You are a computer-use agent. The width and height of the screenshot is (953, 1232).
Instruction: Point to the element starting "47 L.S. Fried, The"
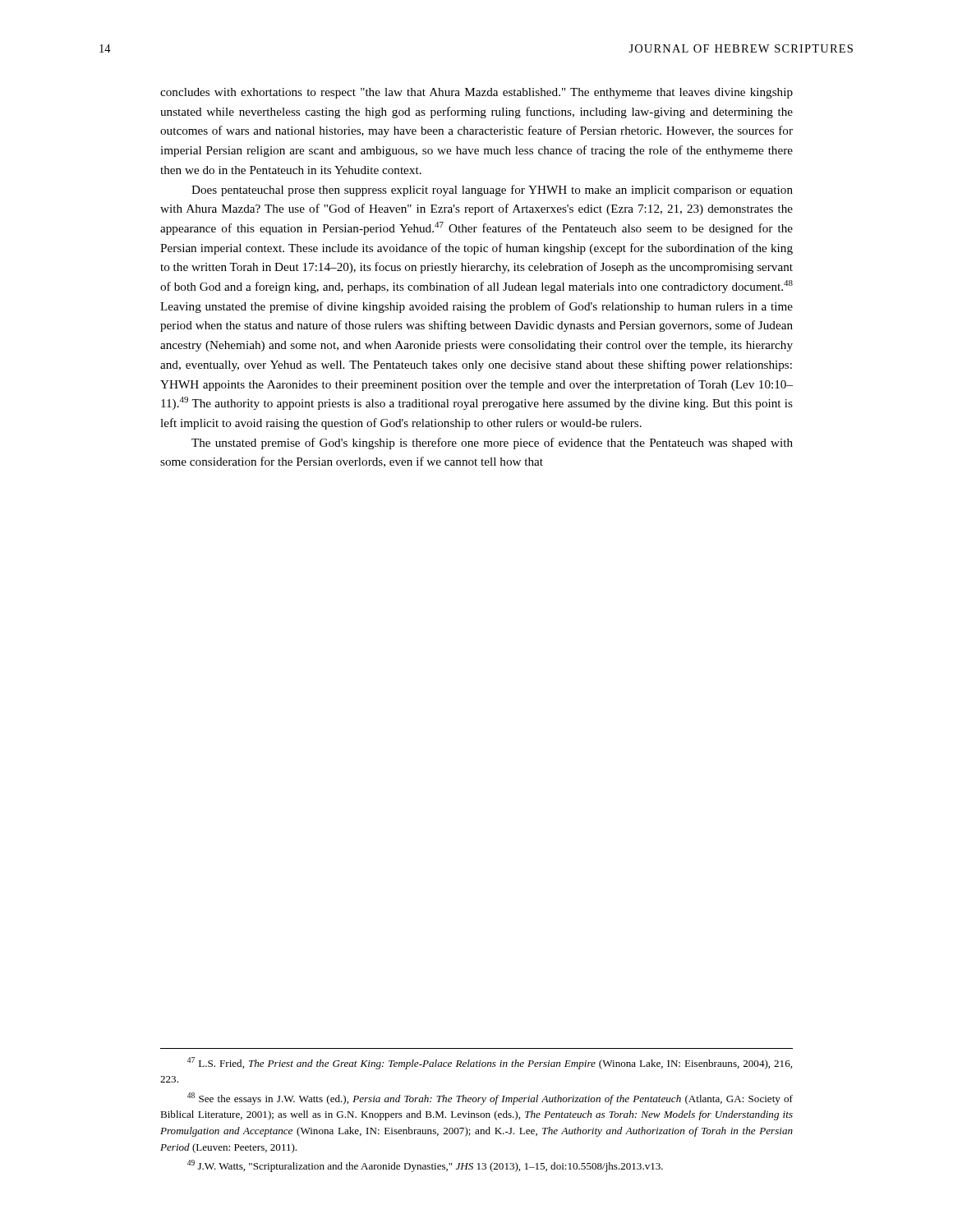click(476, 1115)
